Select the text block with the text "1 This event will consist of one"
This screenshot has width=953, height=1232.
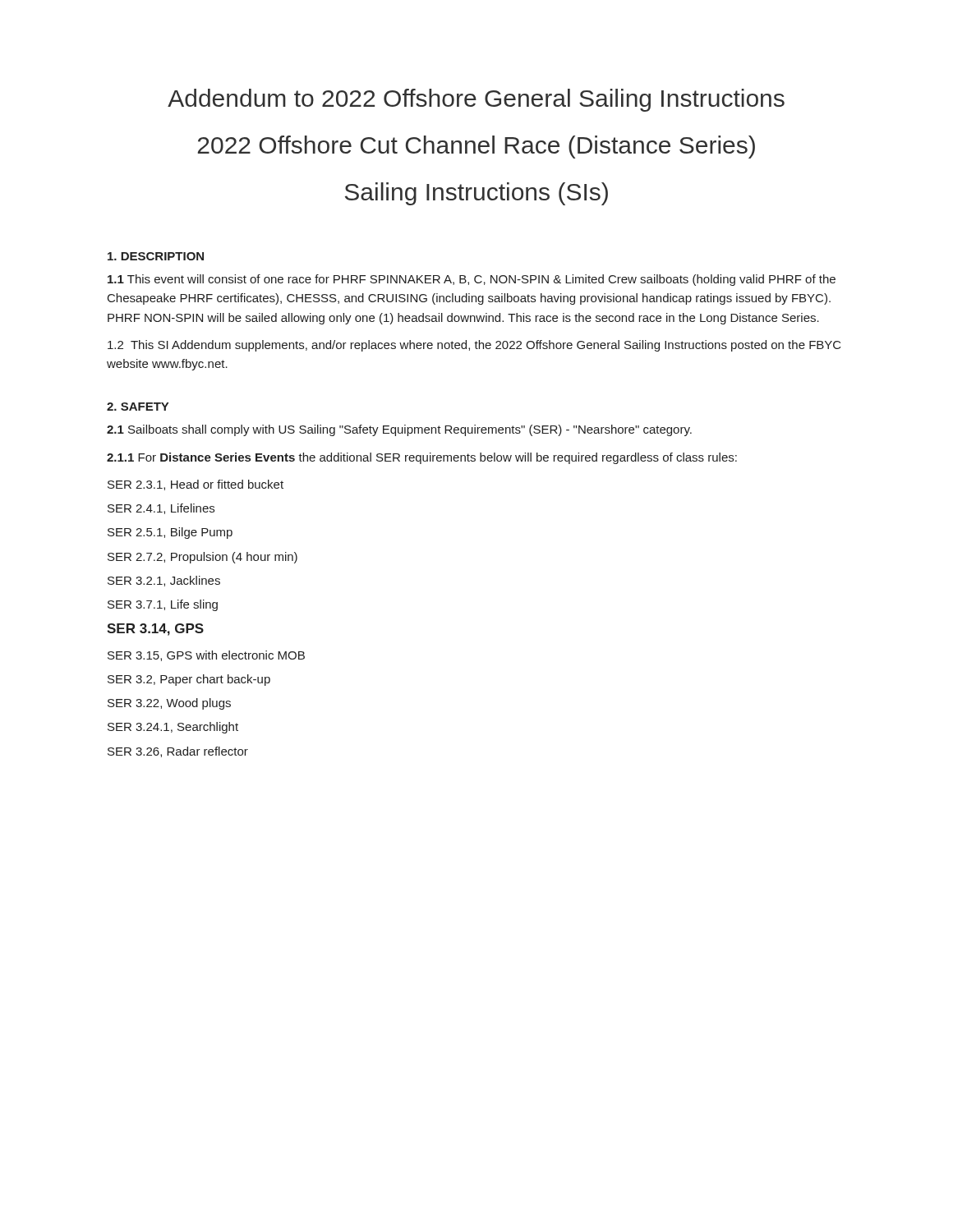point(471,298)
